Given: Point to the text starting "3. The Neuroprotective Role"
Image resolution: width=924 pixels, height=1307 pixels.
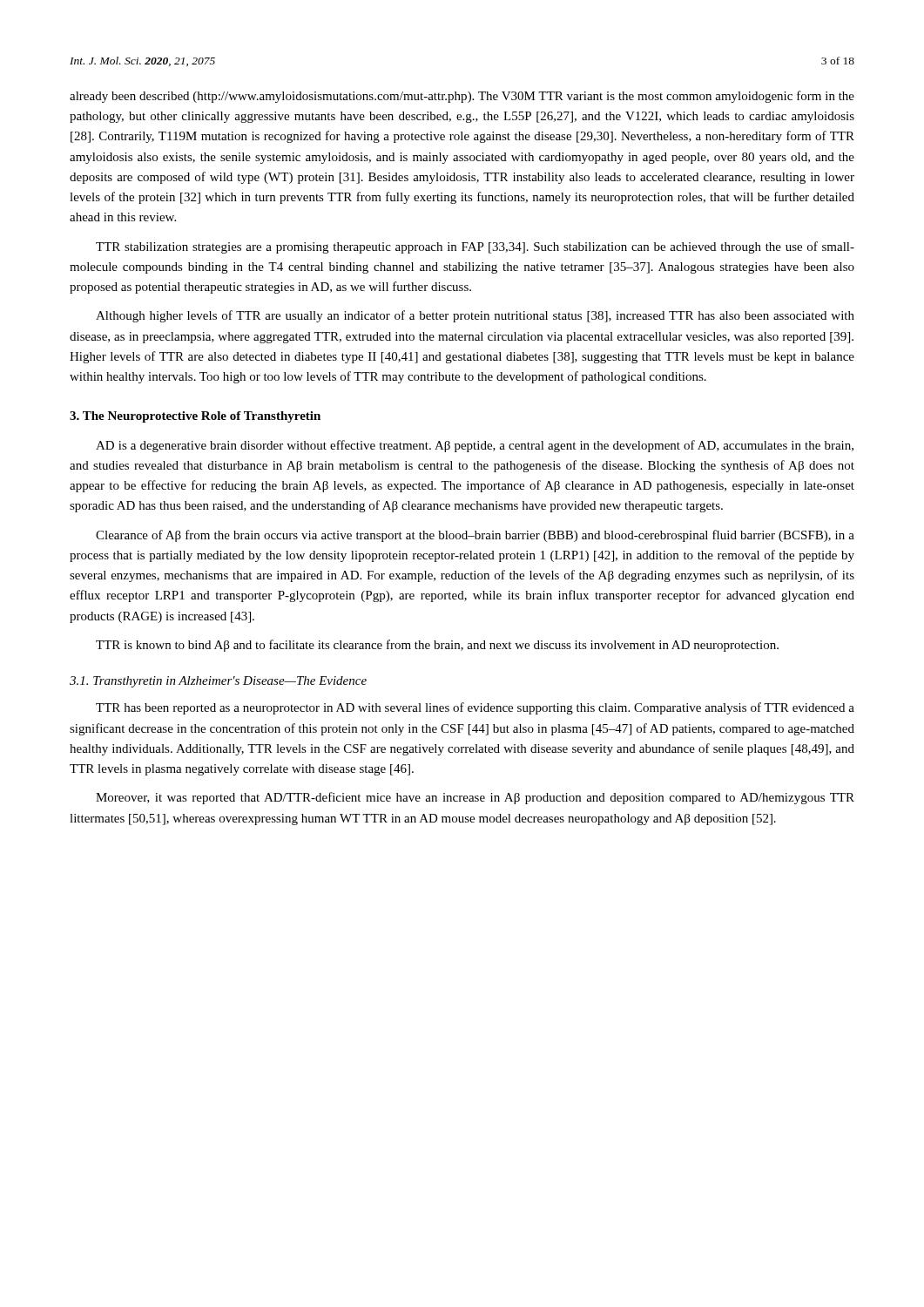Looking at the screenshot, I should [195, 417].
